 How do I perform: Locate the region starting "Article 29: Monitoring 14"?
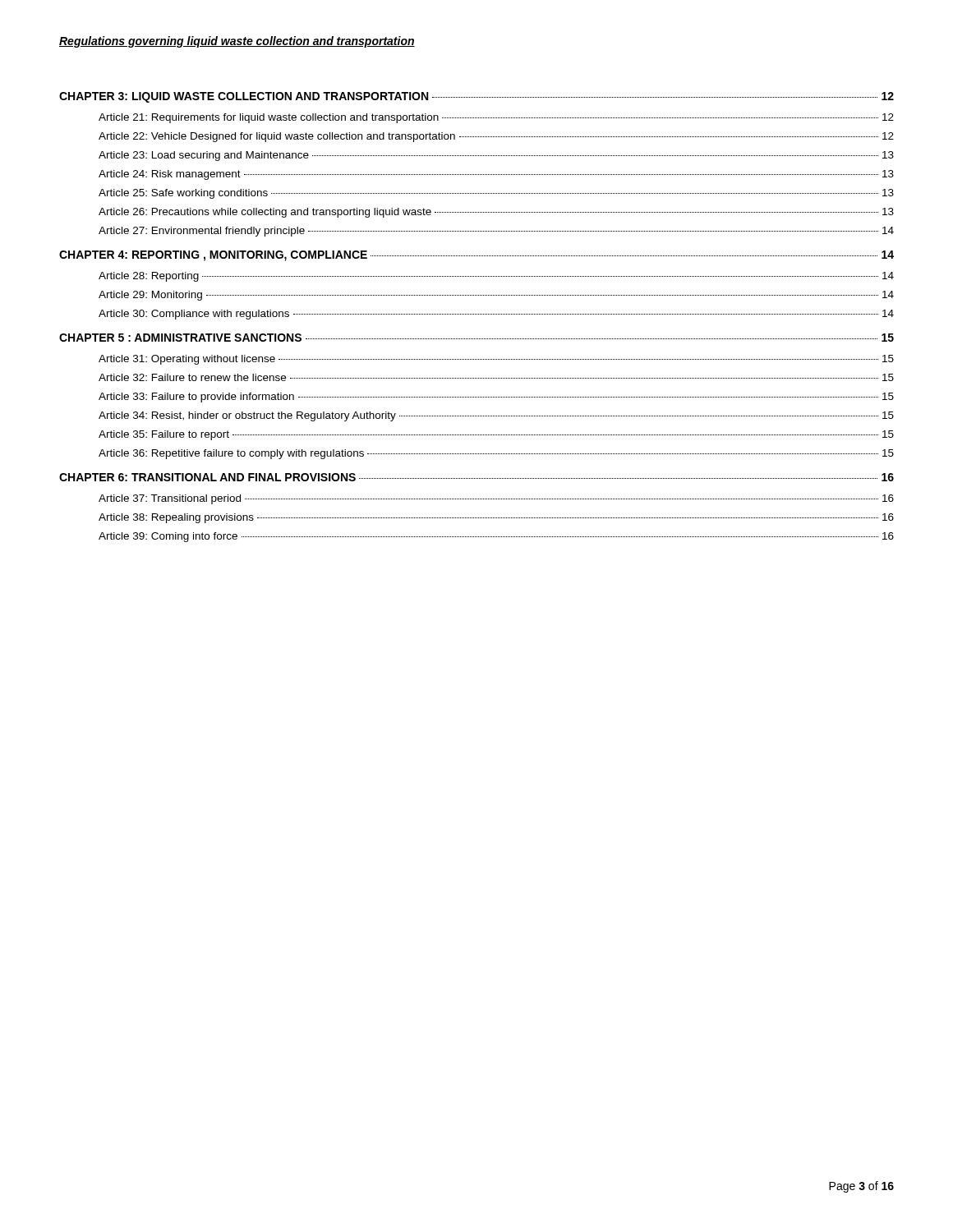pyautogui.click(x=496, y=294)
